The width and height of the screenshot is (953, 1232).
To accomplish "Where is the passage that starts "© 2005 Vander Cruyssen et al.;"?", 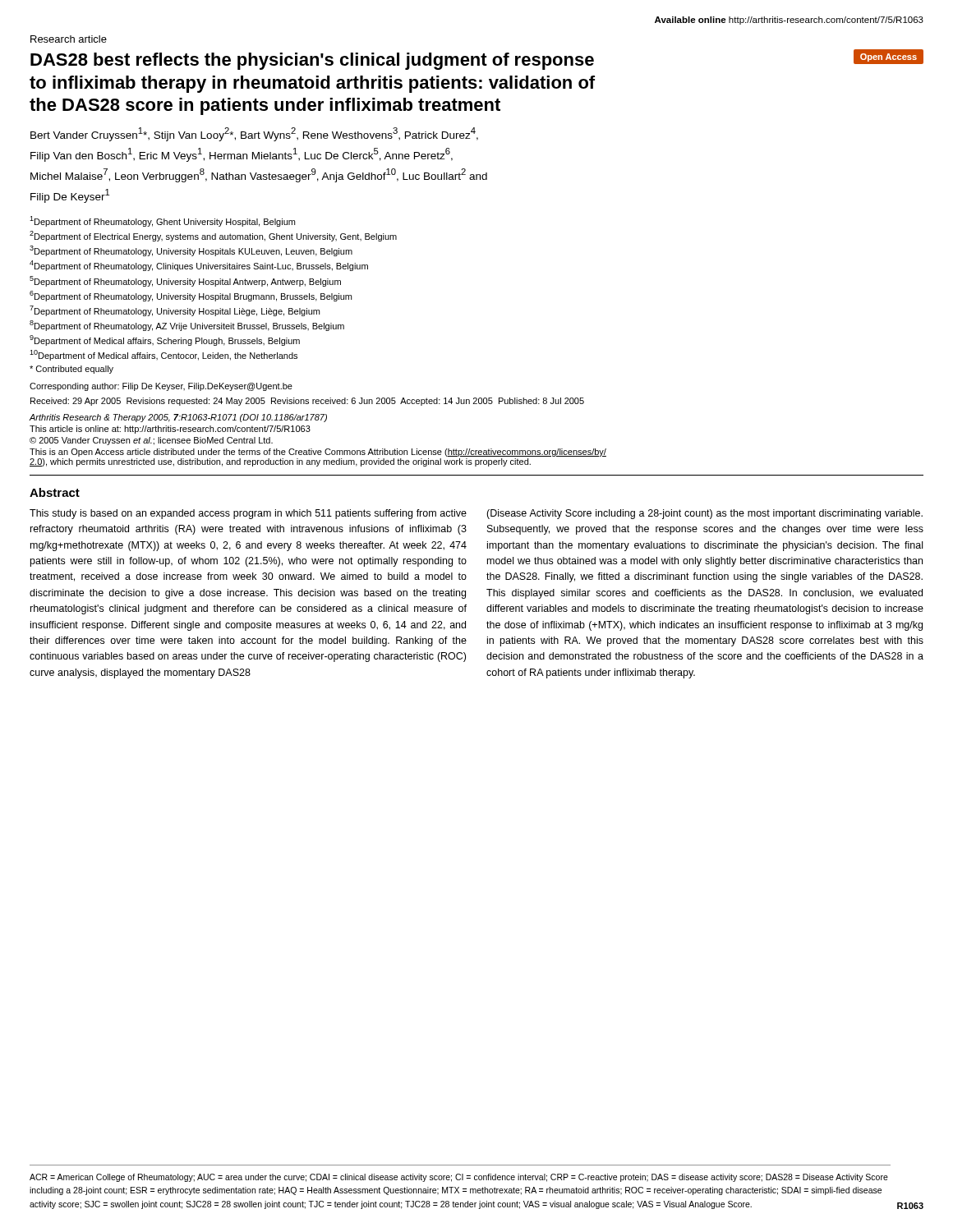I will click(151, 440).
